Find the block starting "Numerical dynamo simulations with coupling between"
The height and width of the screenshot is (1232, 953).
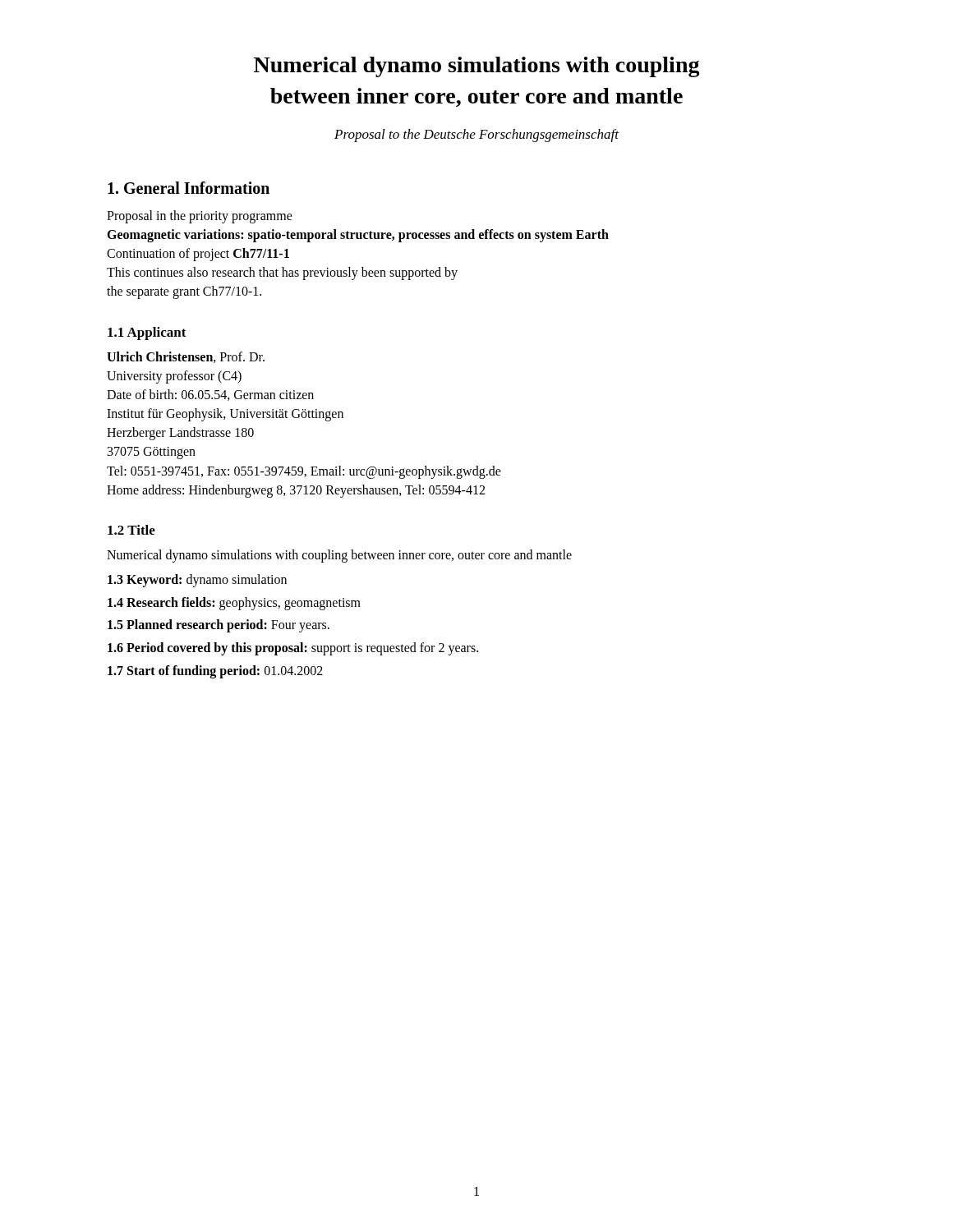pos(339,555)
